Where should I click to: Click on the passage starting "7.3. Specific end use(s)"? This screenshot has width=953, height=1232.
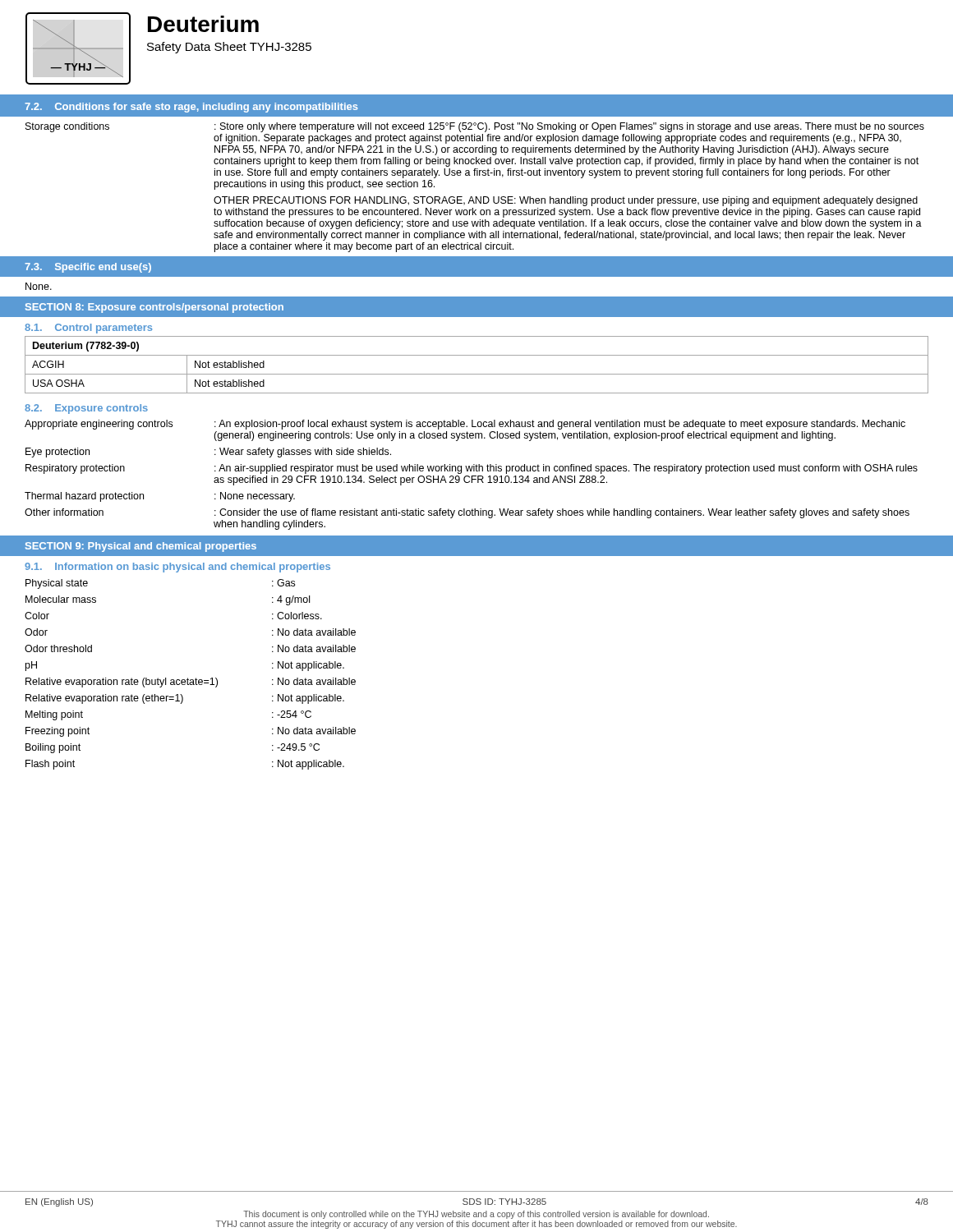pyautogui.click(x=88, y=266)
